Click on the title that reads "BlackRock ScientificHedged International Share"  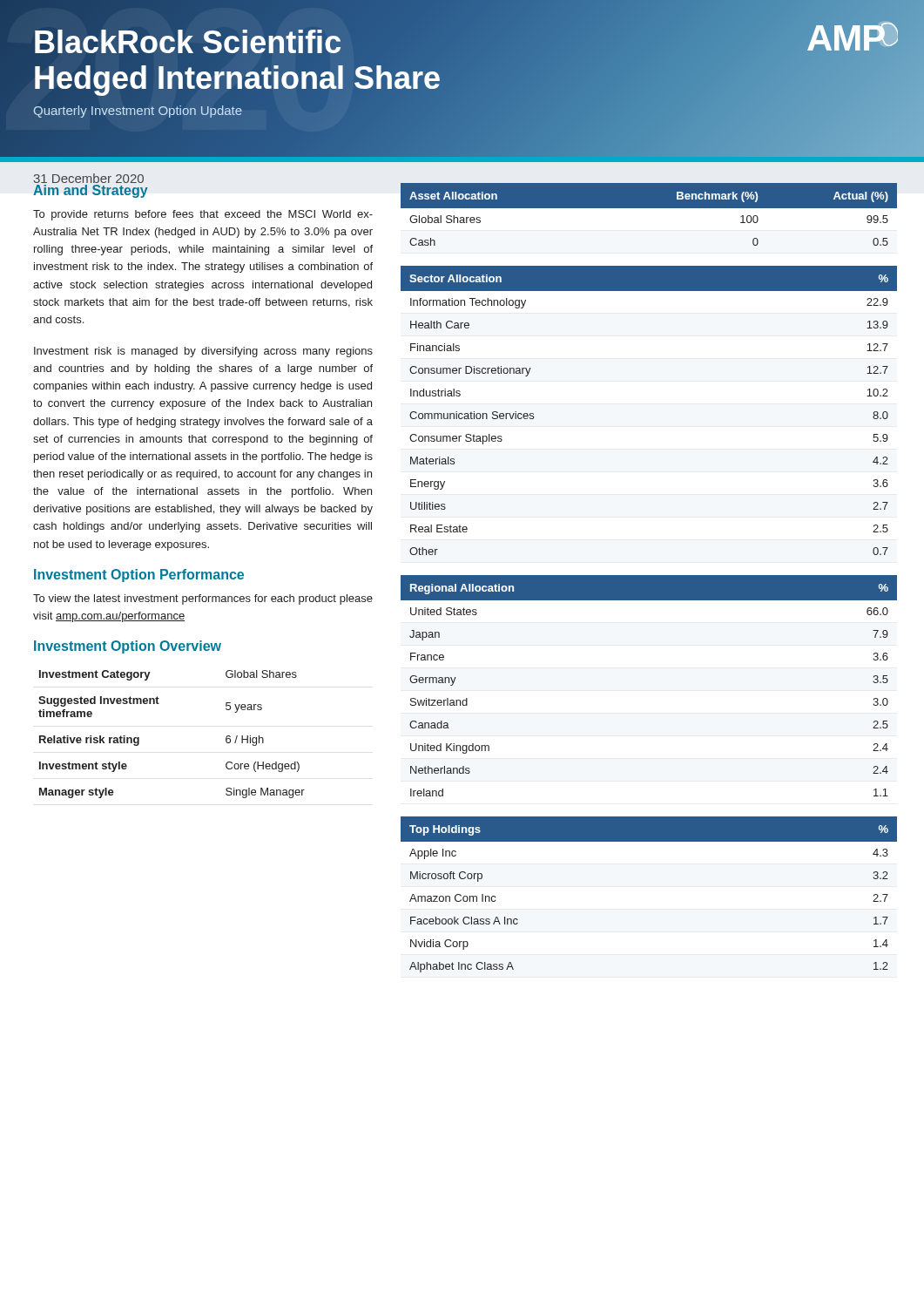coord(237,60)
